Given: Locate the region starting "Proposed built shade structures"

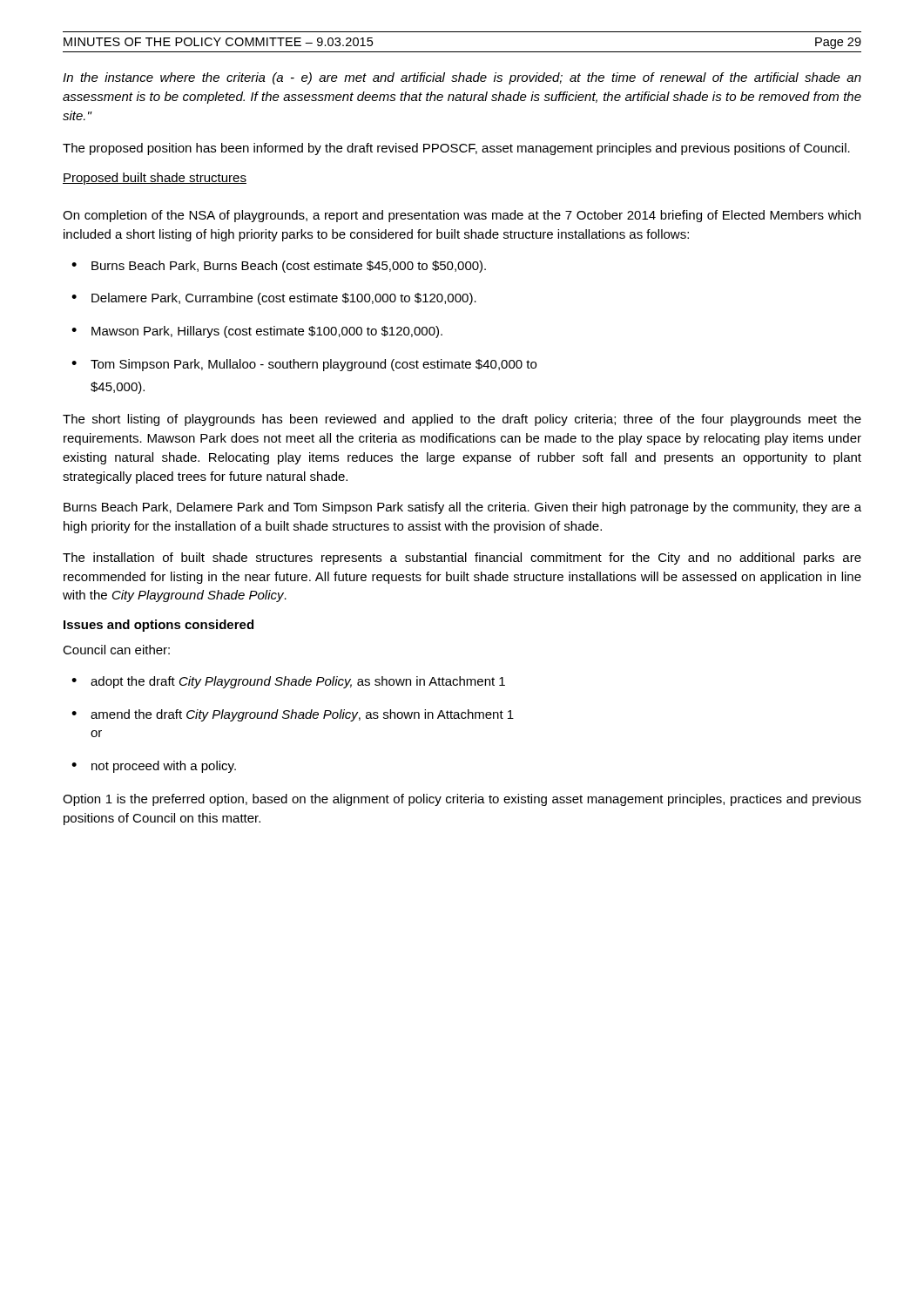Looking at the screenshot, I should click(x=155, y=177).
